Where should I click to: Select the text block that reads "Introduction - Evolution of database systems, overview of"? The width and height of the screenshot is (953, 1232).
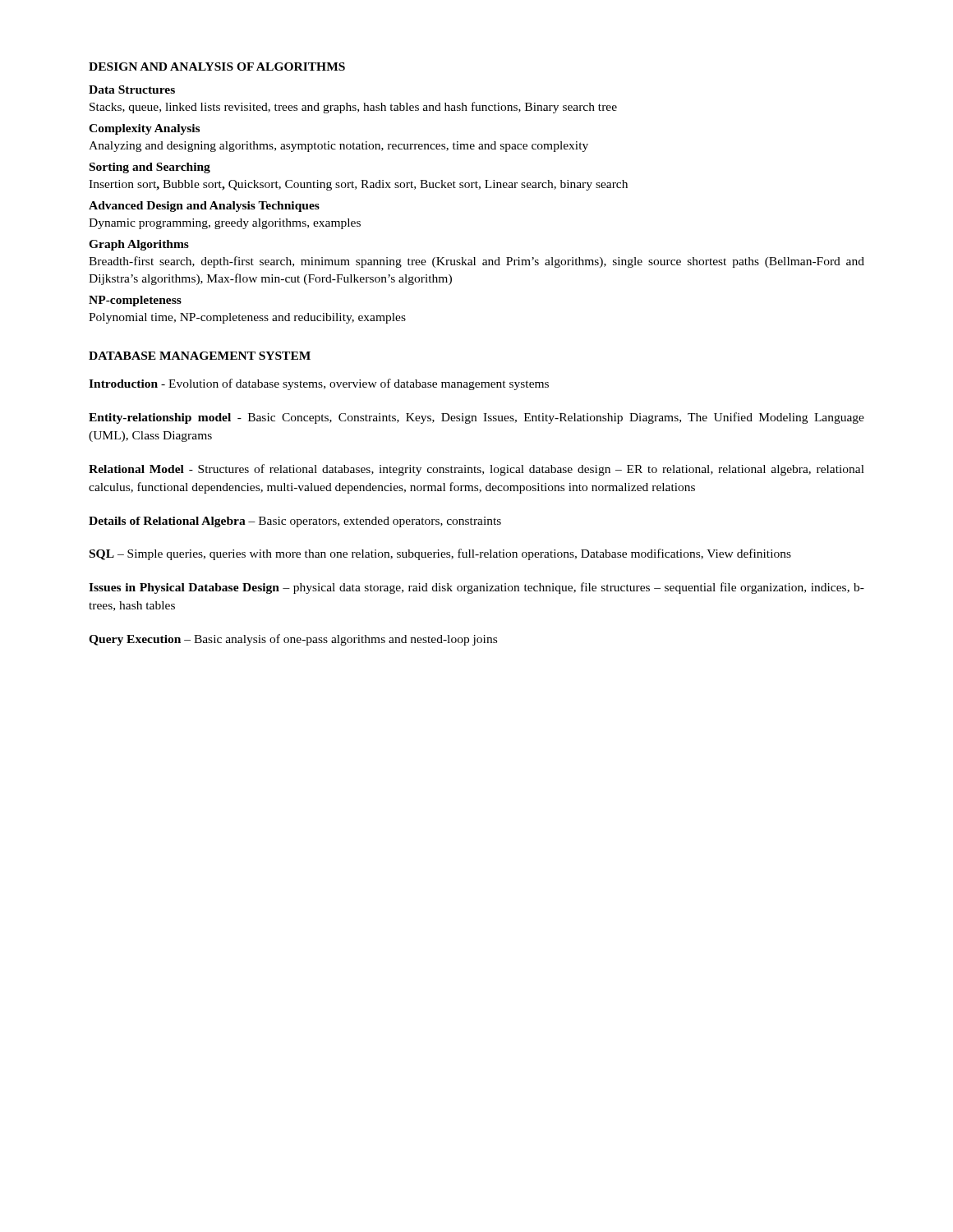476,384
